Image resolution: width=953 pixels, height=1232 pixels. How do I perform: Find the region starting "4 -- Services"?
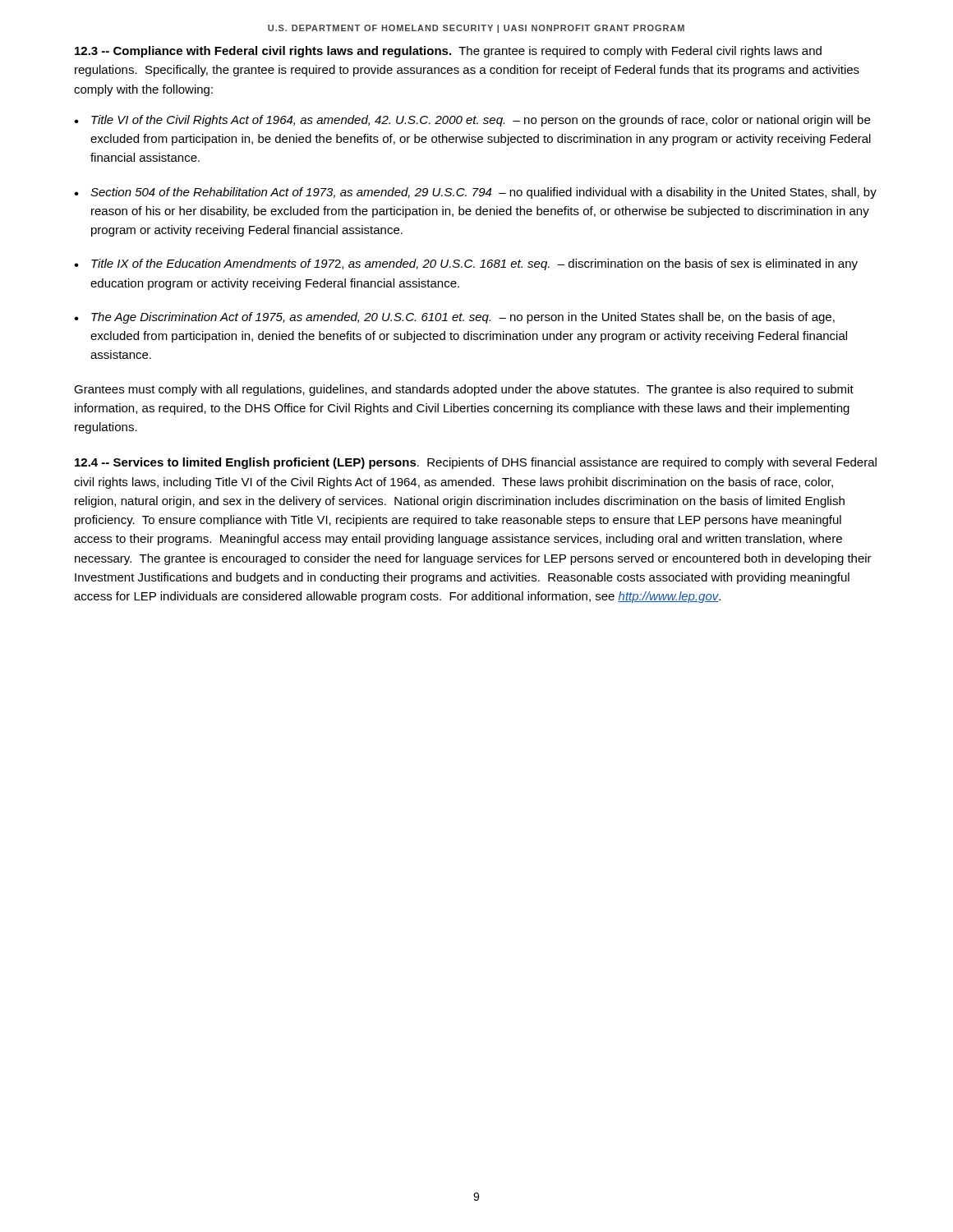coord(476,529)
